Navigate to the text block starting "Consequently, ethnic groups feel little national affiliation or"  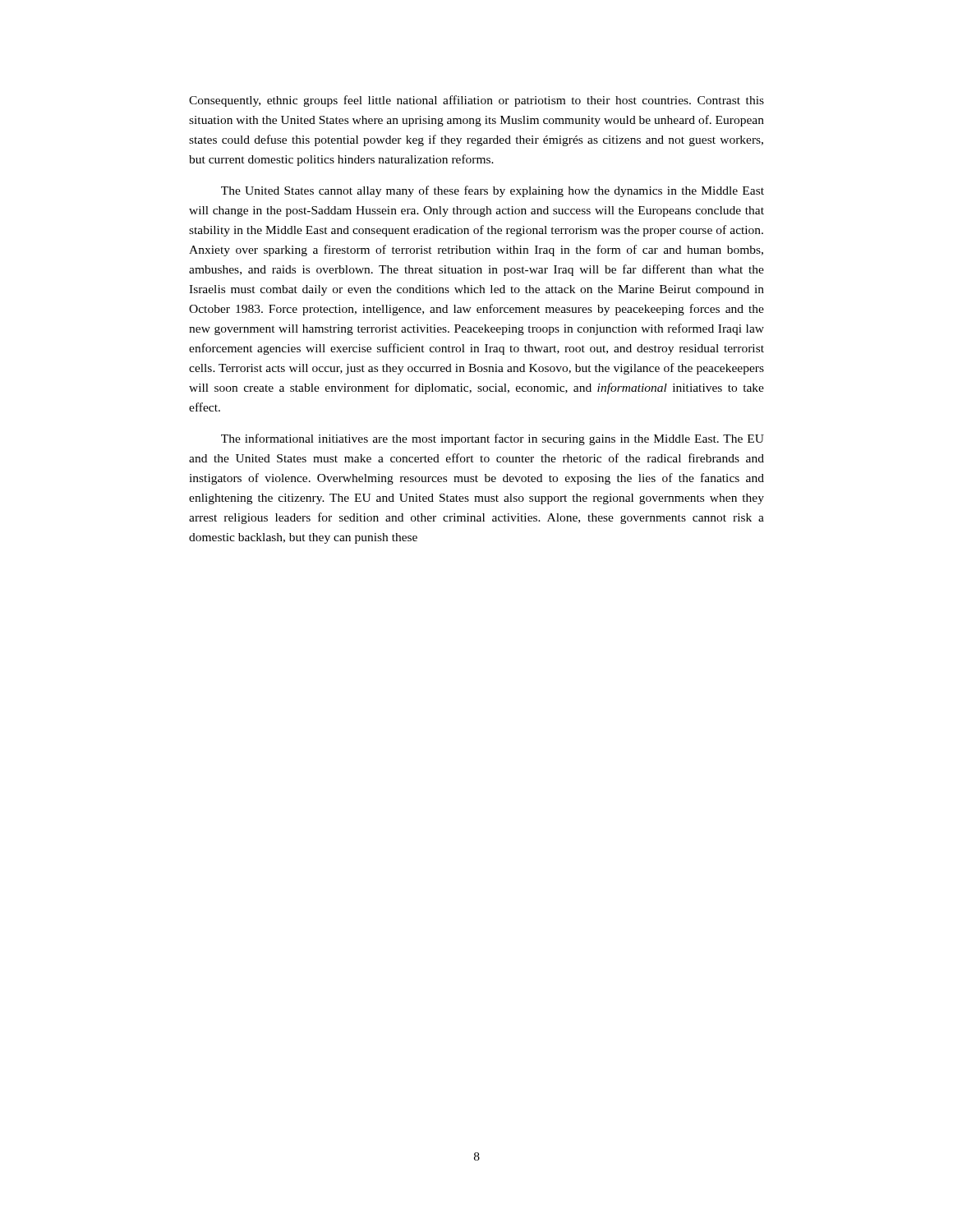[476, 130]
